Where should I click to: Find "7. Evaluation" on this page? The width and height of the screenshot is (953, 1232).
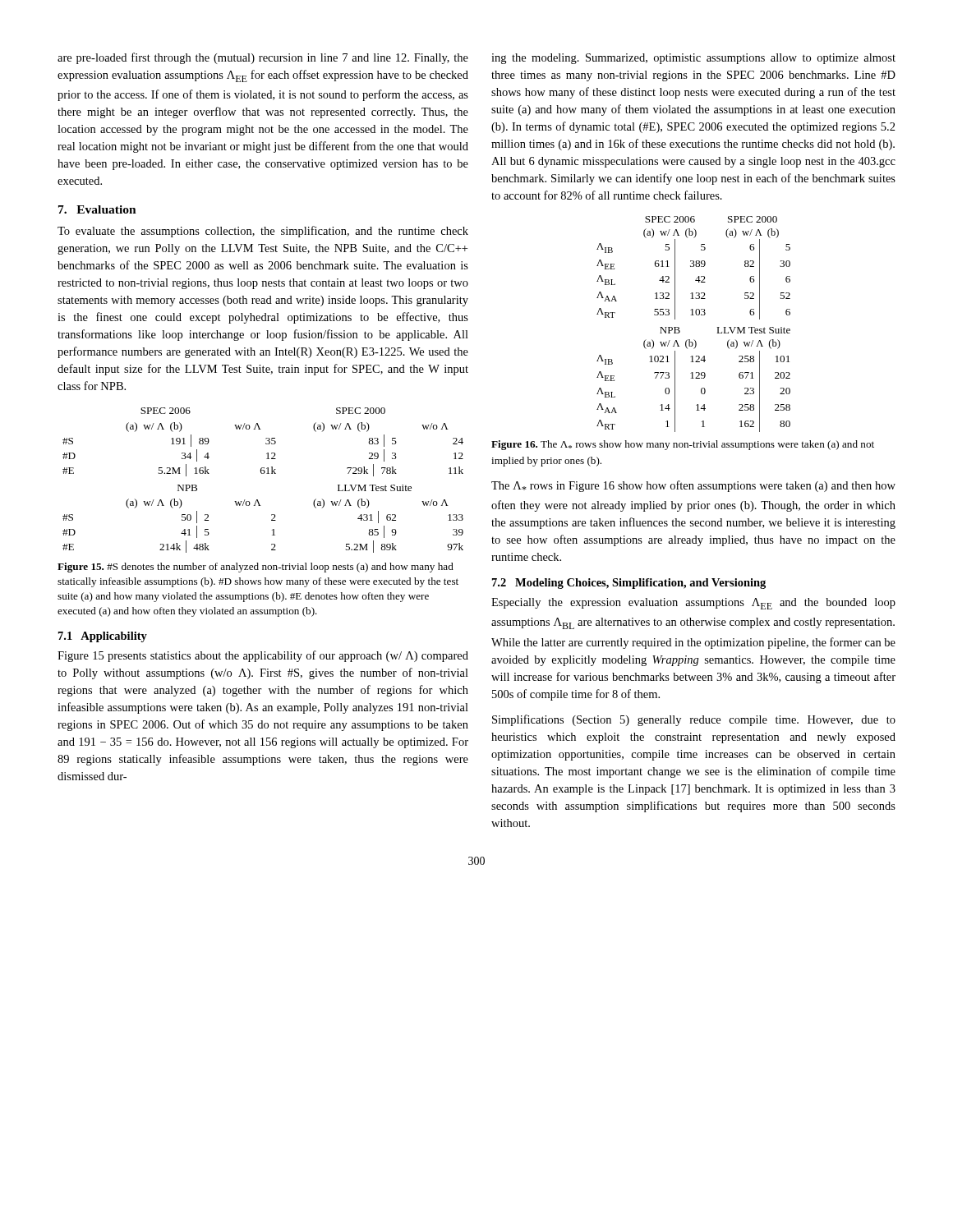click(97, 209)
